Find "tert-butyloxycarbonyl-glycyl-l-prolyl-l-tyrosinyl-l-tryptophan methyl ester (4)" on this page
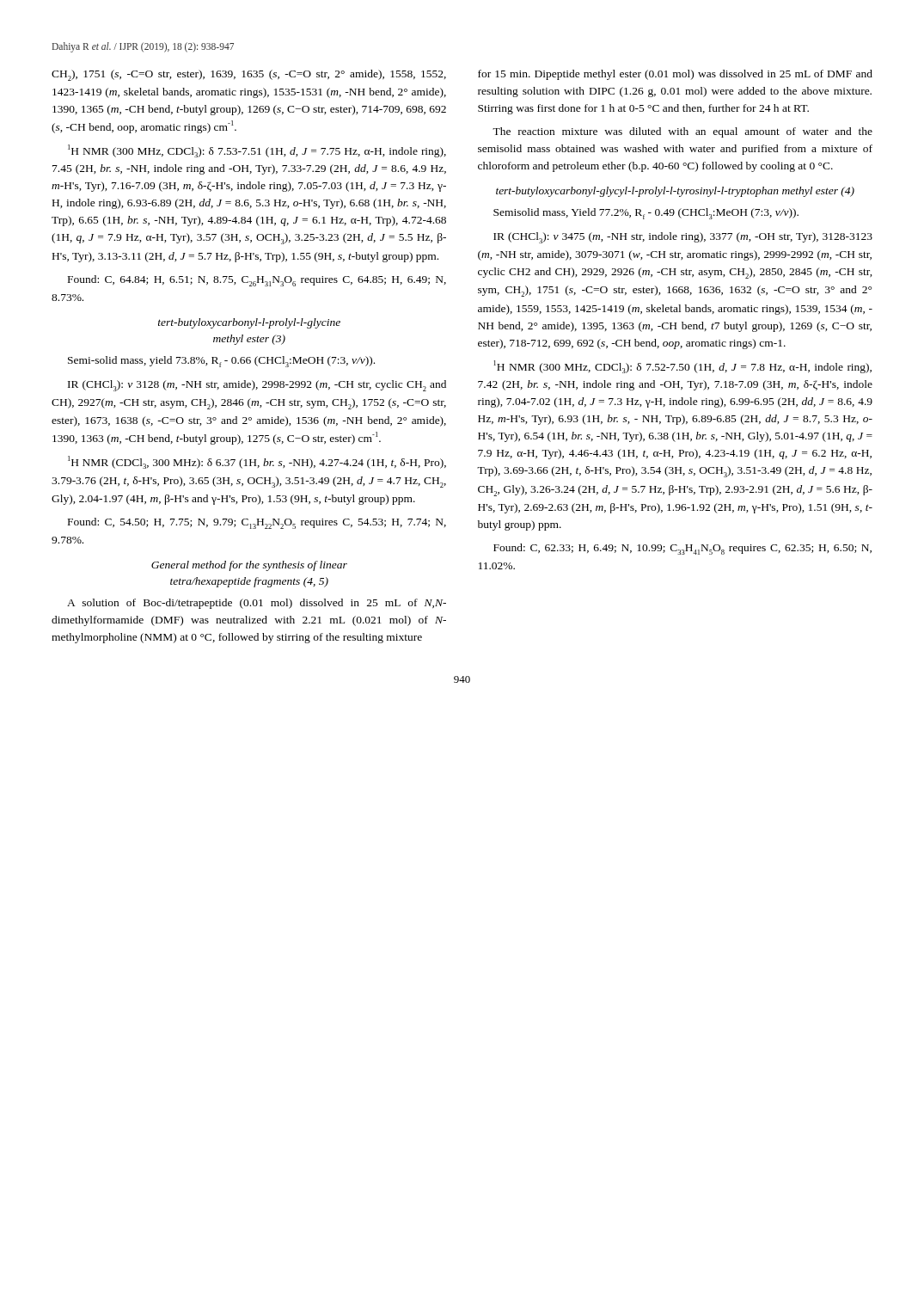 (675, 190)
